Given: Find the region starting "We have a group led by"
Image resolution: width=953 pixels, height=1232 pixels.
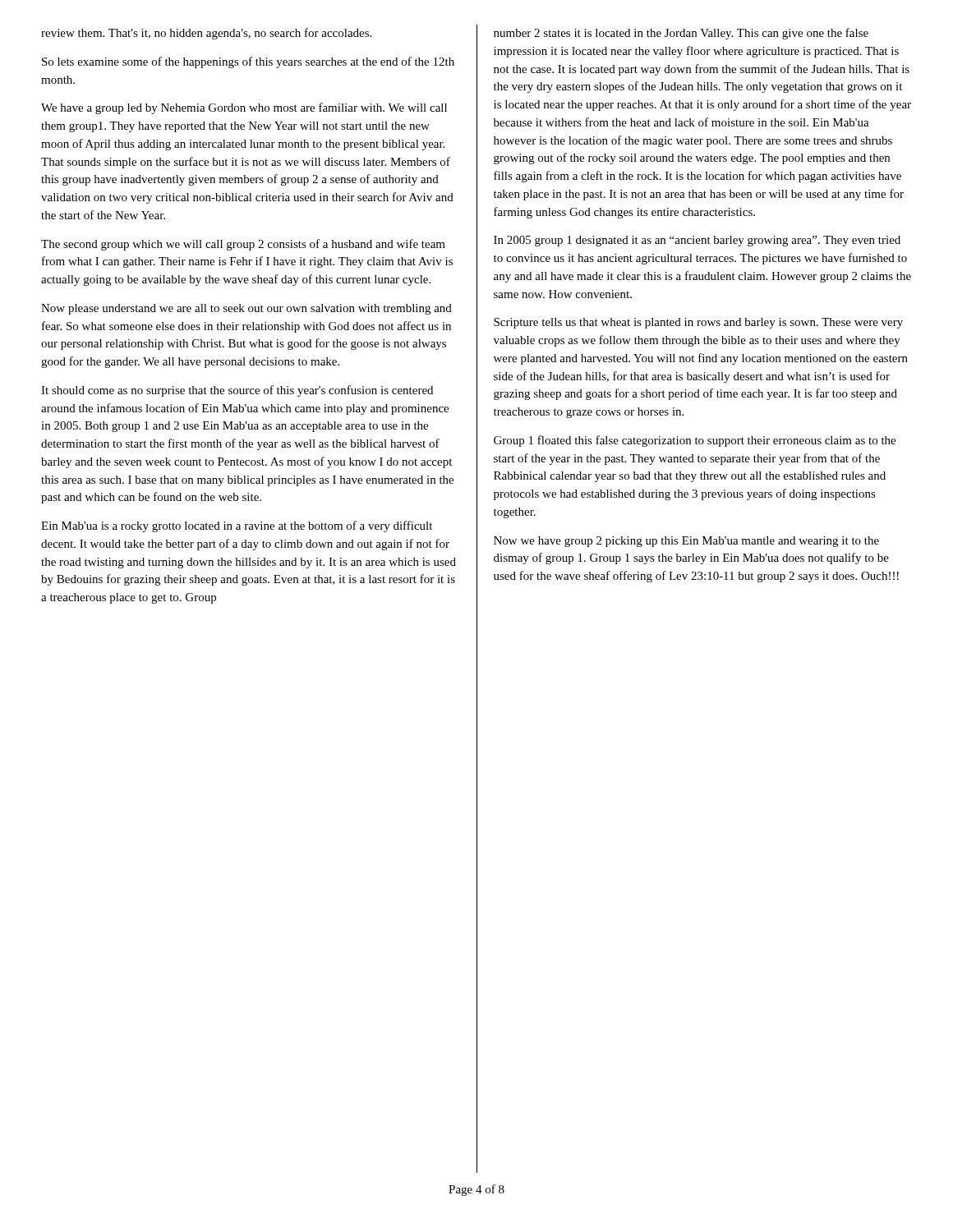Looking at the screenshot, I should click(247, 161).
